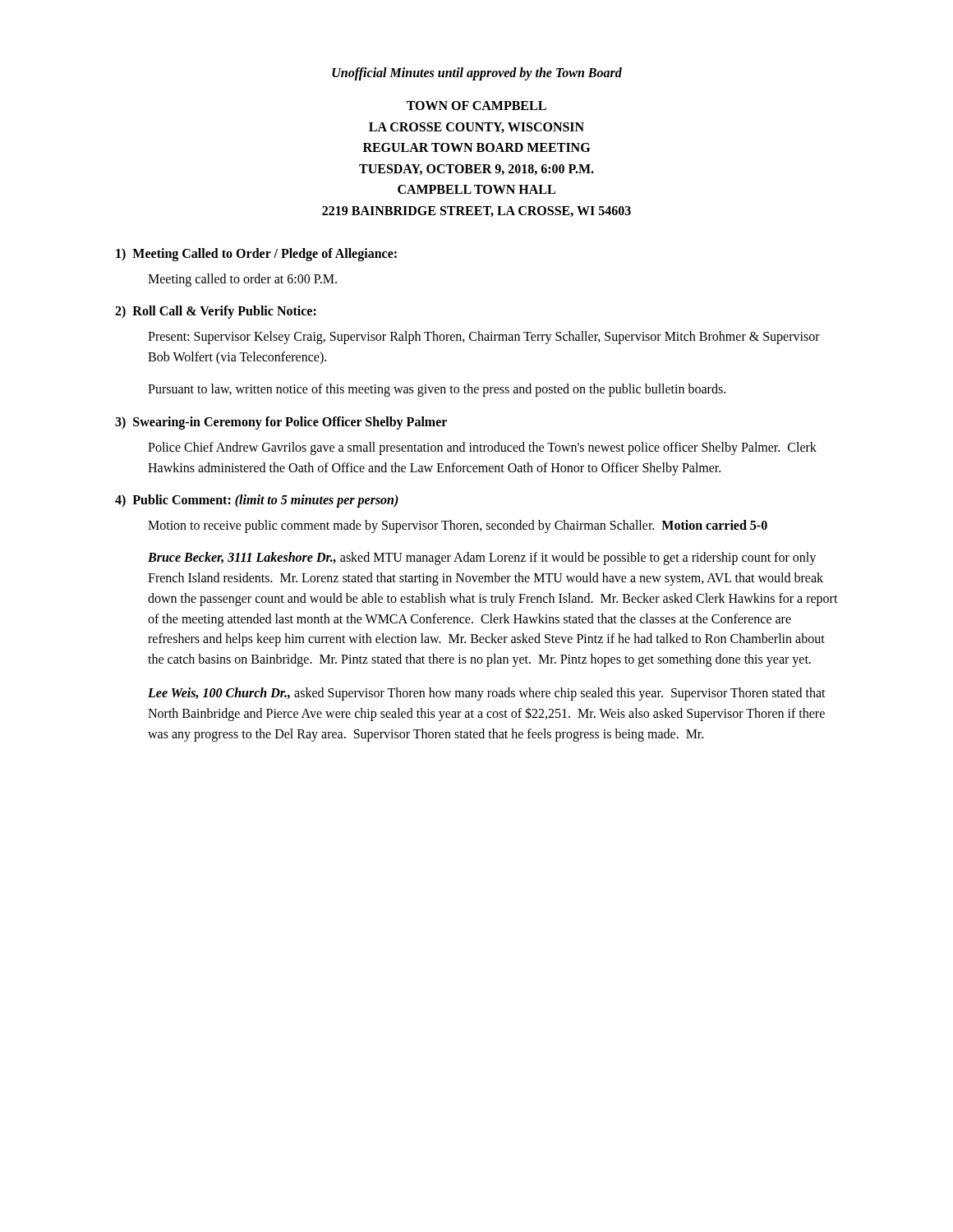The image size is (953, 1232).
Task: Navigate to the text block starting "Meeting called to order"
Action: click(243, 278)
